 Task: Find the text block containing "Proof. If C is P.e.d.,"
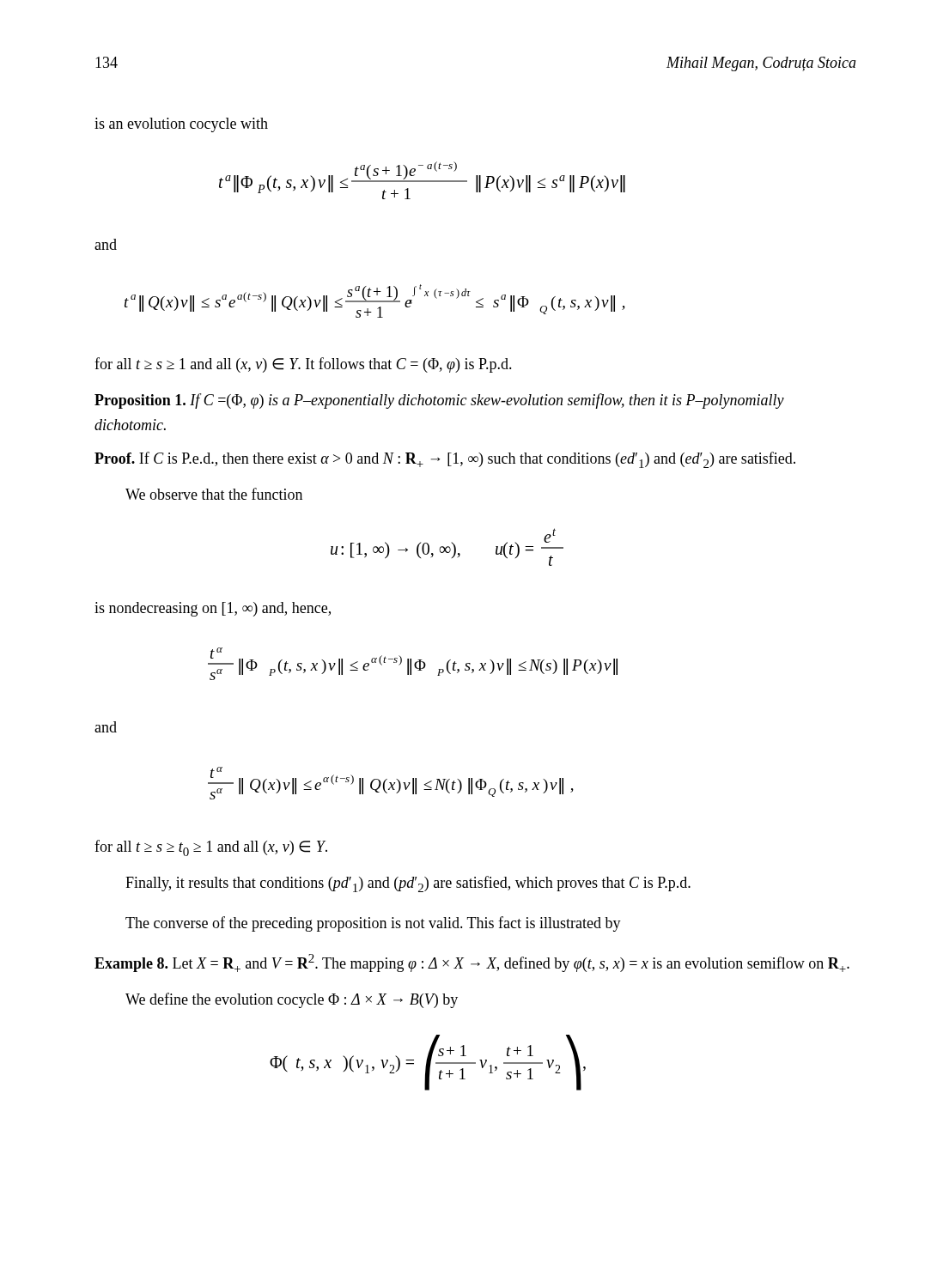(x=445, y=460)
